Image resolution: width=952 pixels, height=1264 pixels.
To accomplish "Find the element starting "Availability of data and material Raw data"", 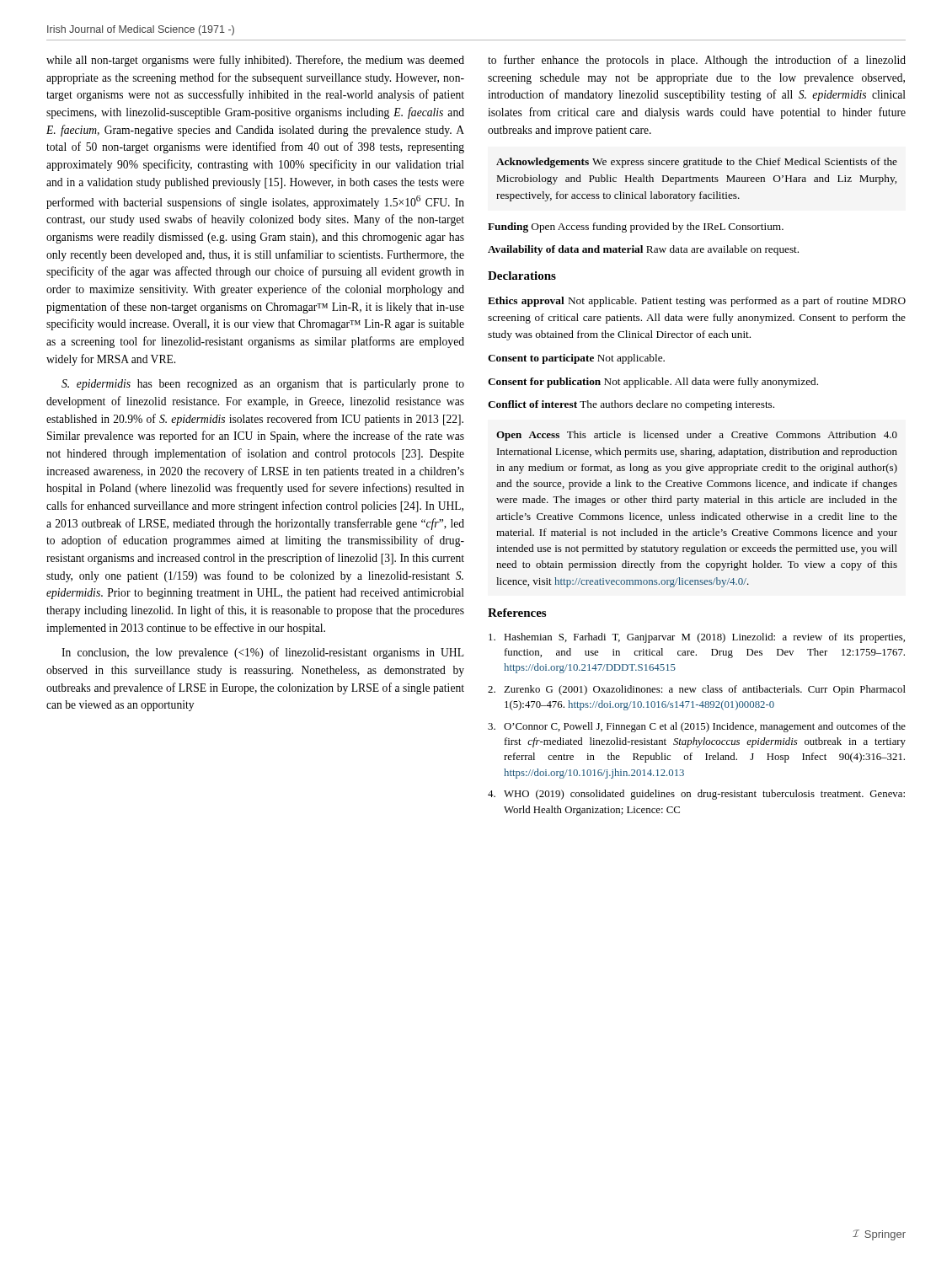I will tap(697, 249).
